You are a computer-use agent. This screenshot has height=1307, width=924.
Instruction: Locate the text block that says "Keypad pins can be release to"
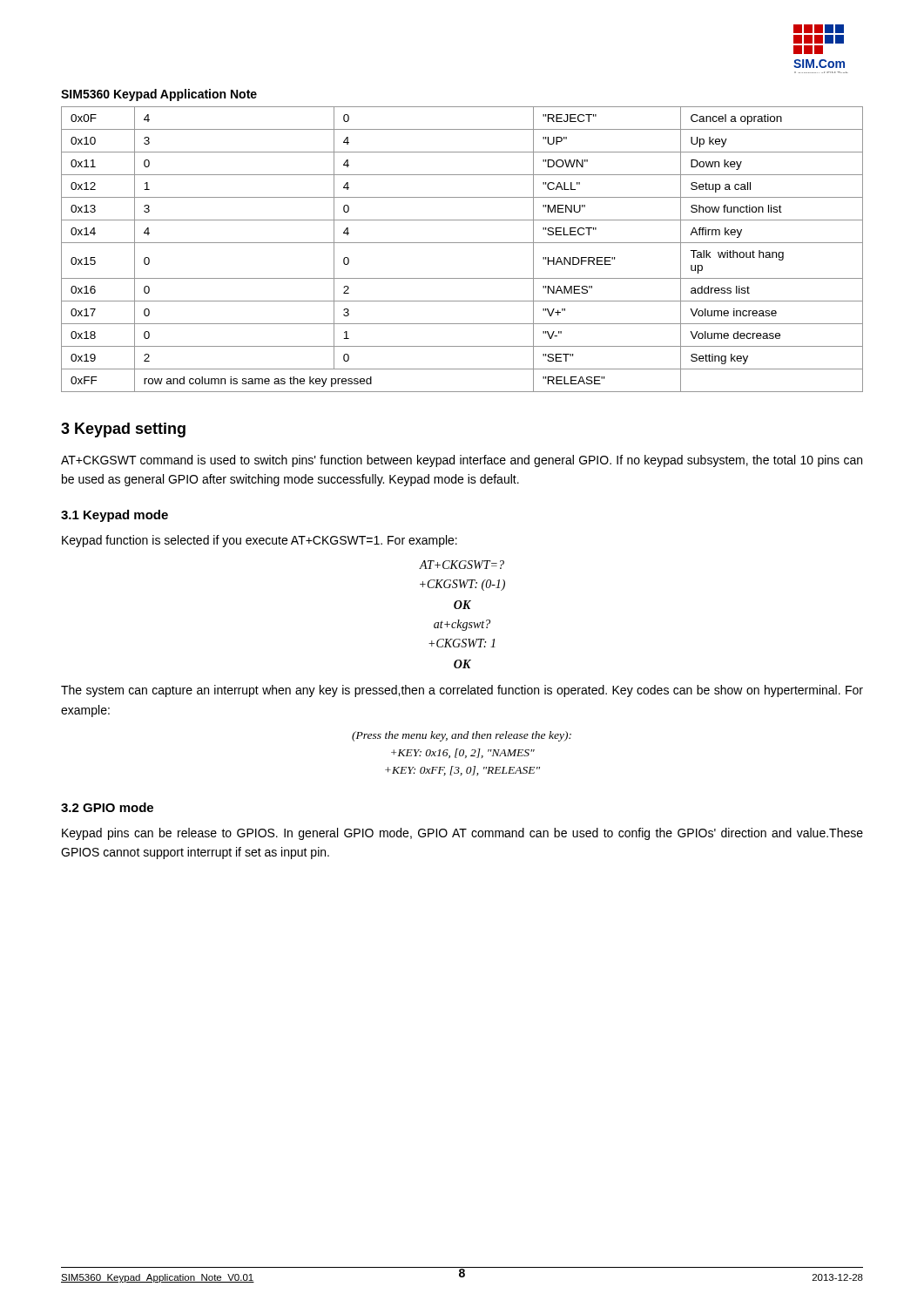pyautogui.click(x=462, y=843)
